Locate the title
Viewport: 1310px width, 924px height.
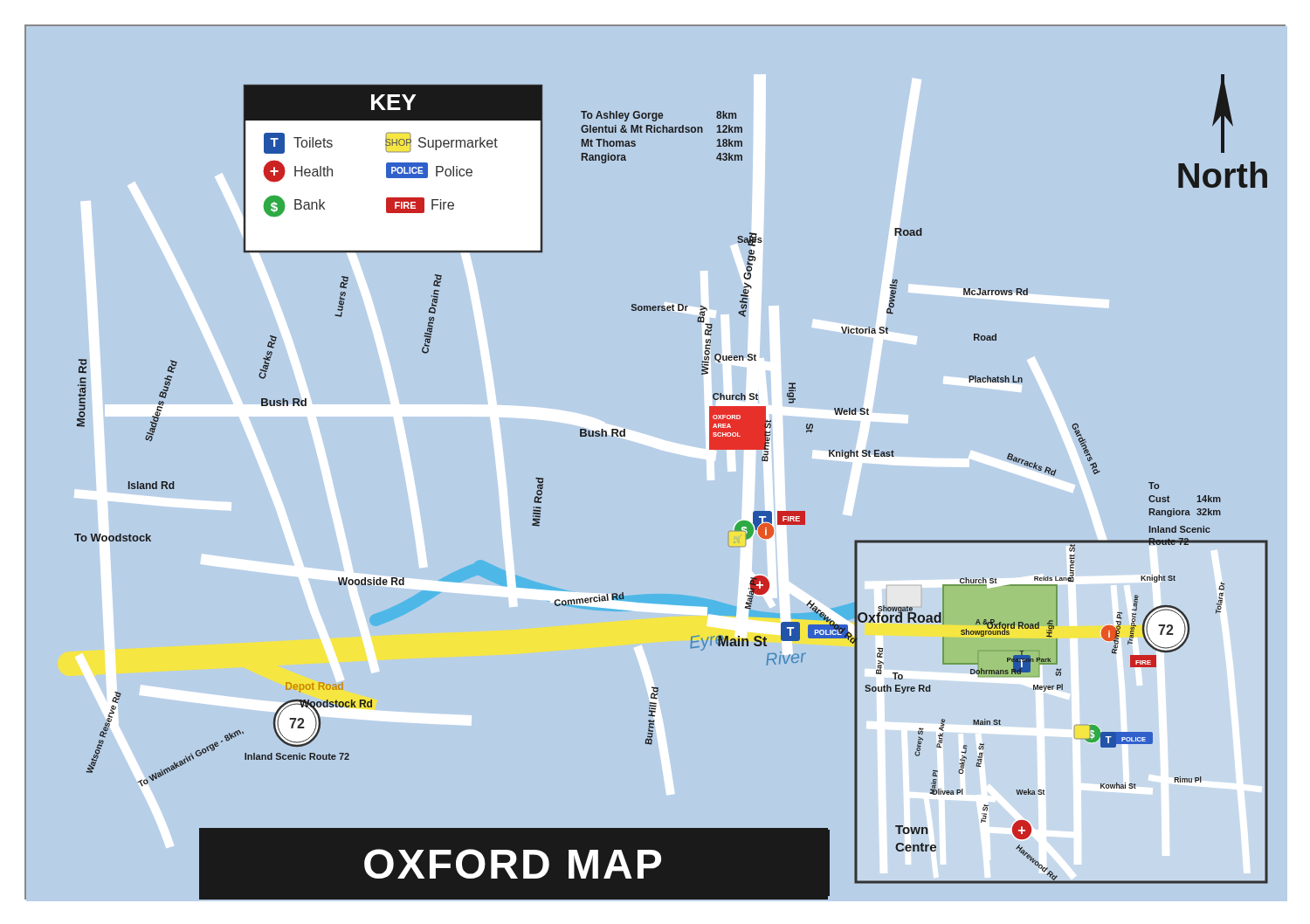click(514, 864)
